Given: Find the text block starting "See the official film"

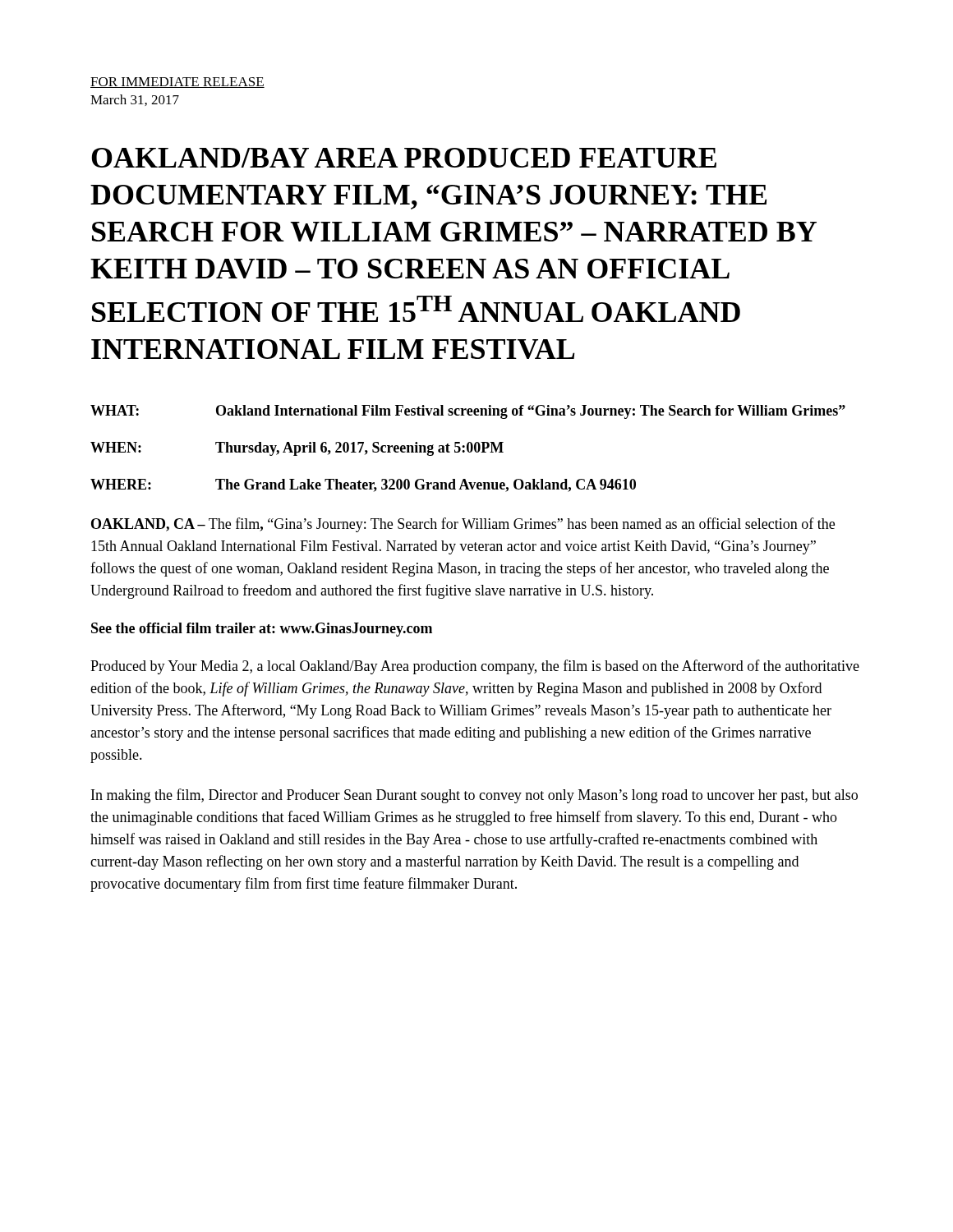Looking at the screenshot, I should (x=262, y=628).
